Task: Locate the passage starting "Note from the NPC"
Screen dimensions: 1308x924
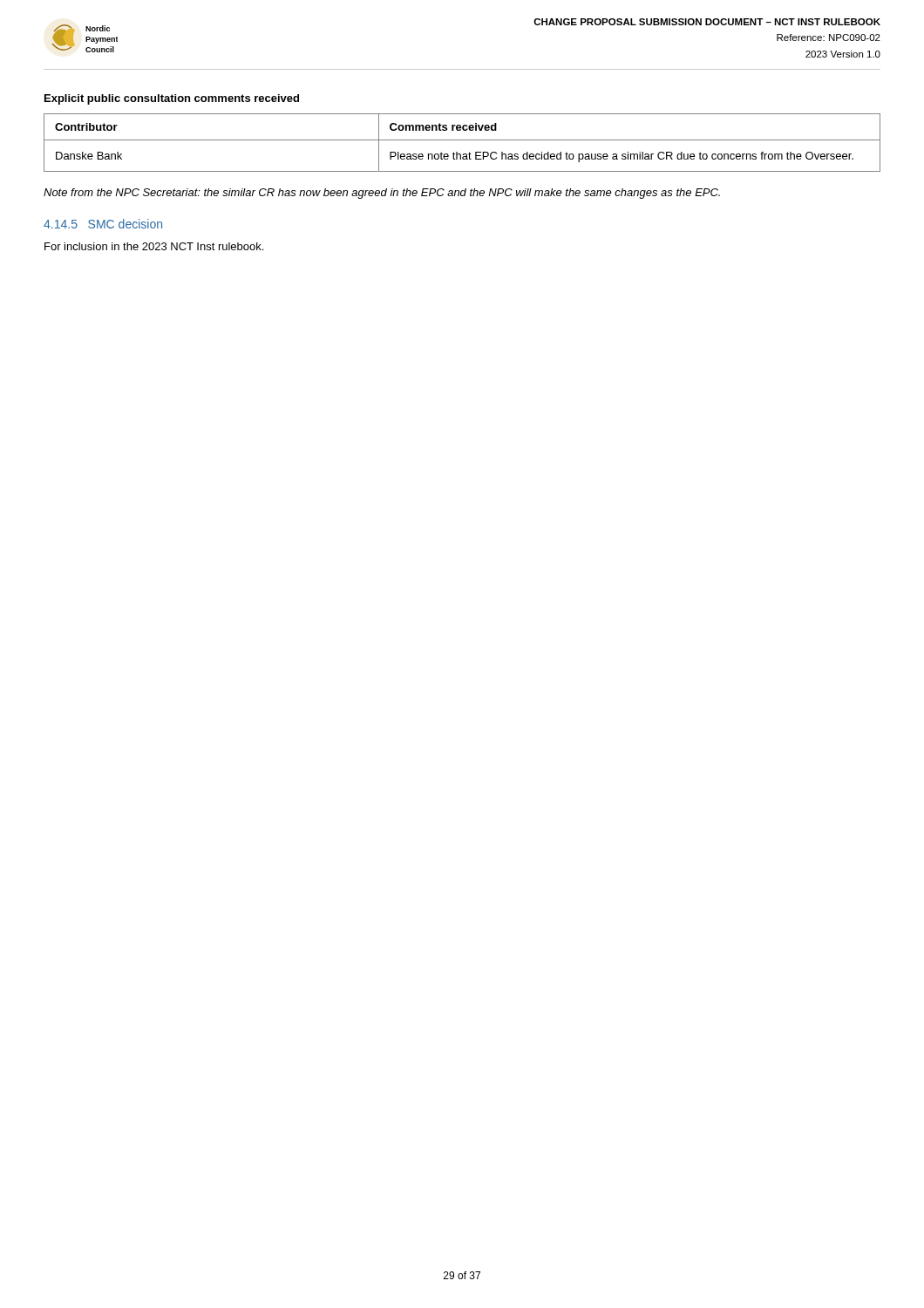Action: click(382, 192)
